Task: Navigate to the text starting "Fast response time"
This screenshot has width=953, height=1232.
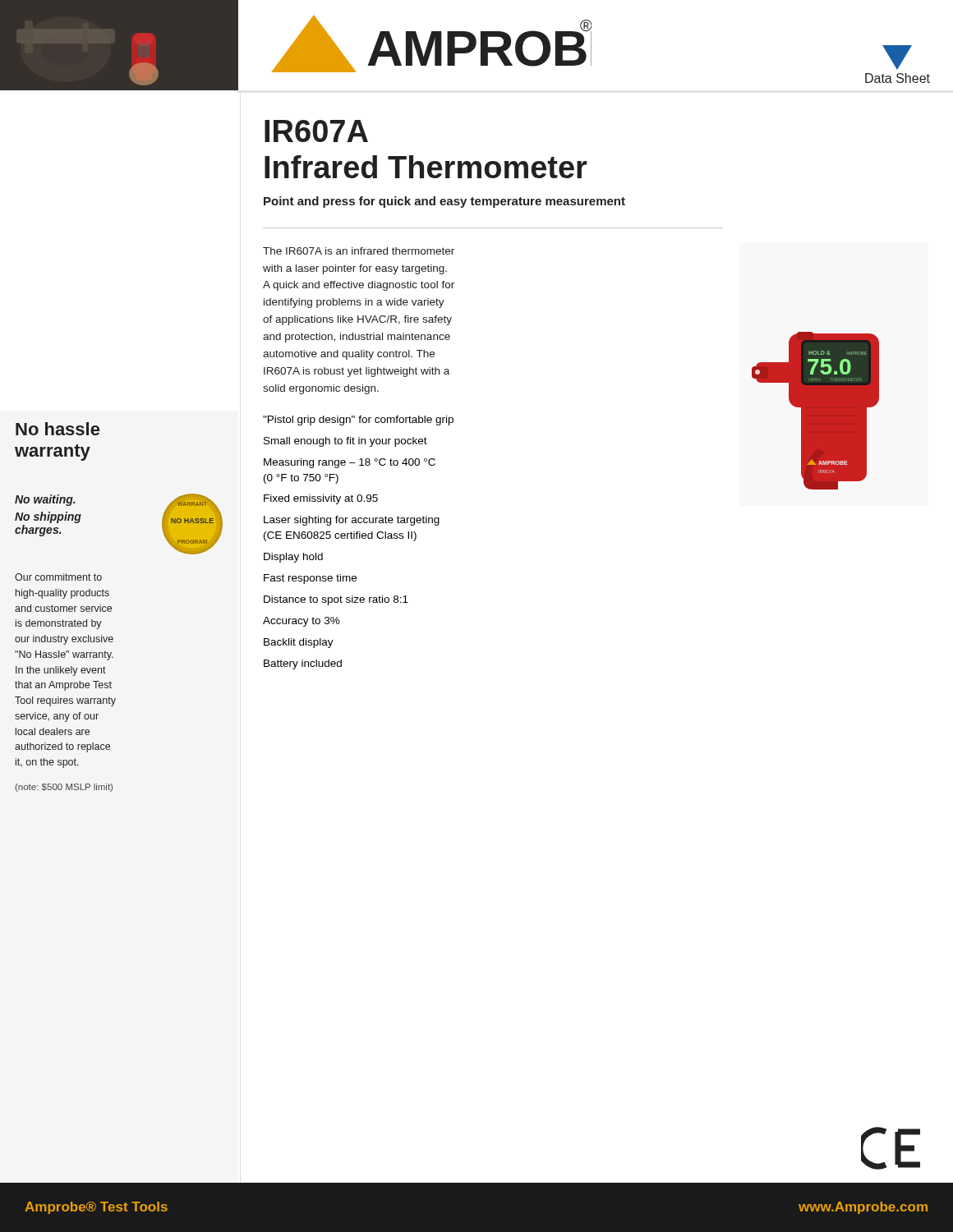Action: pos(310,579)
